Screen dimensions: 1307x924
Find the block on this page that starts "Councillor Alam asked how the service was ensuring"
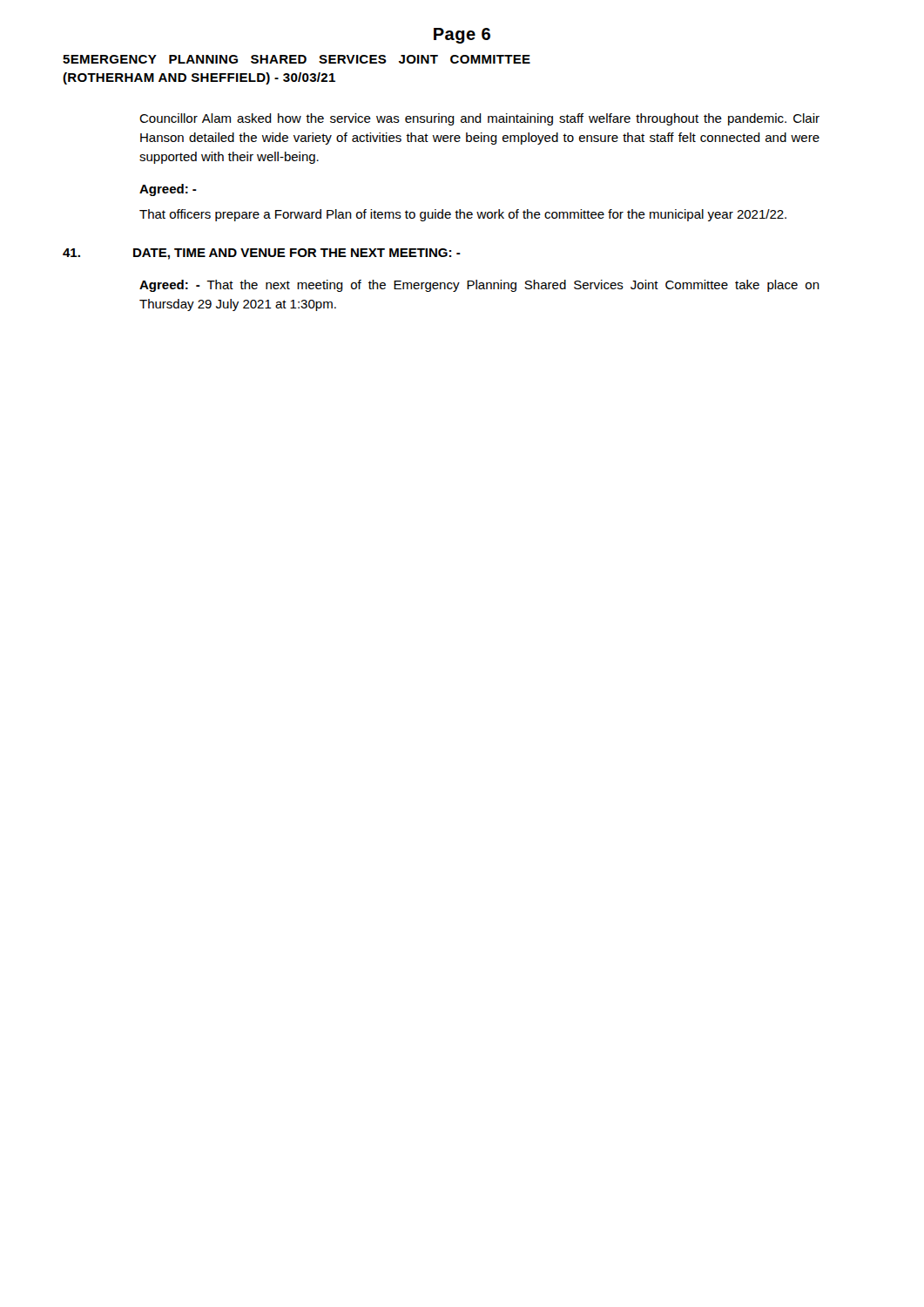[479, 137]
